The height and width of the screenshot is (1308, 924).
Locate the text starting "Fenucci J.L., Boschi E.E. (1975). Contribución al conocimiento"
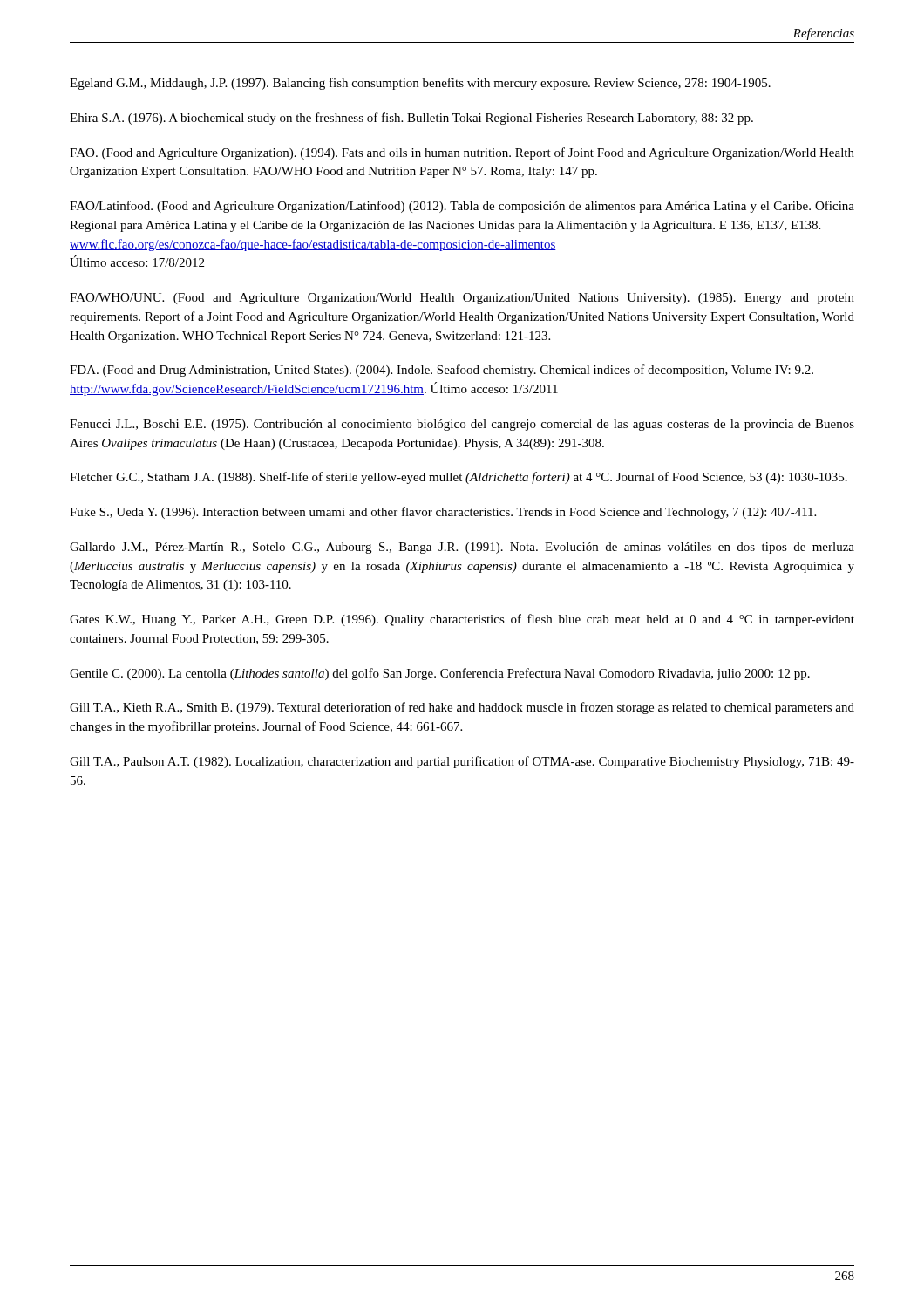(462, 433)
